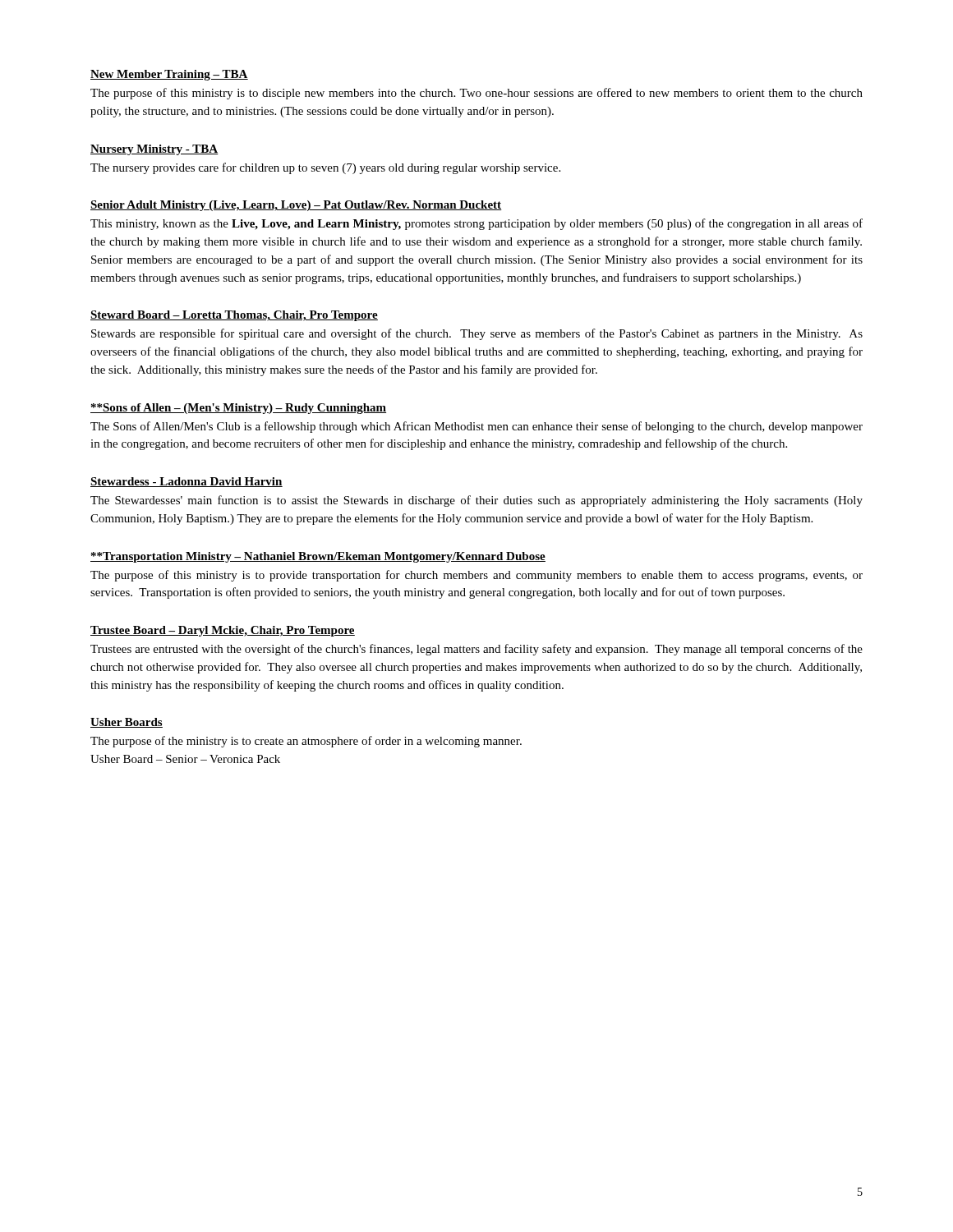Find the section header on this page that starts "Trustee Board – Daryl Mckie, Chair, Pro"
The width and height of the screenshot is (953, 1232).
click(222, 630)
